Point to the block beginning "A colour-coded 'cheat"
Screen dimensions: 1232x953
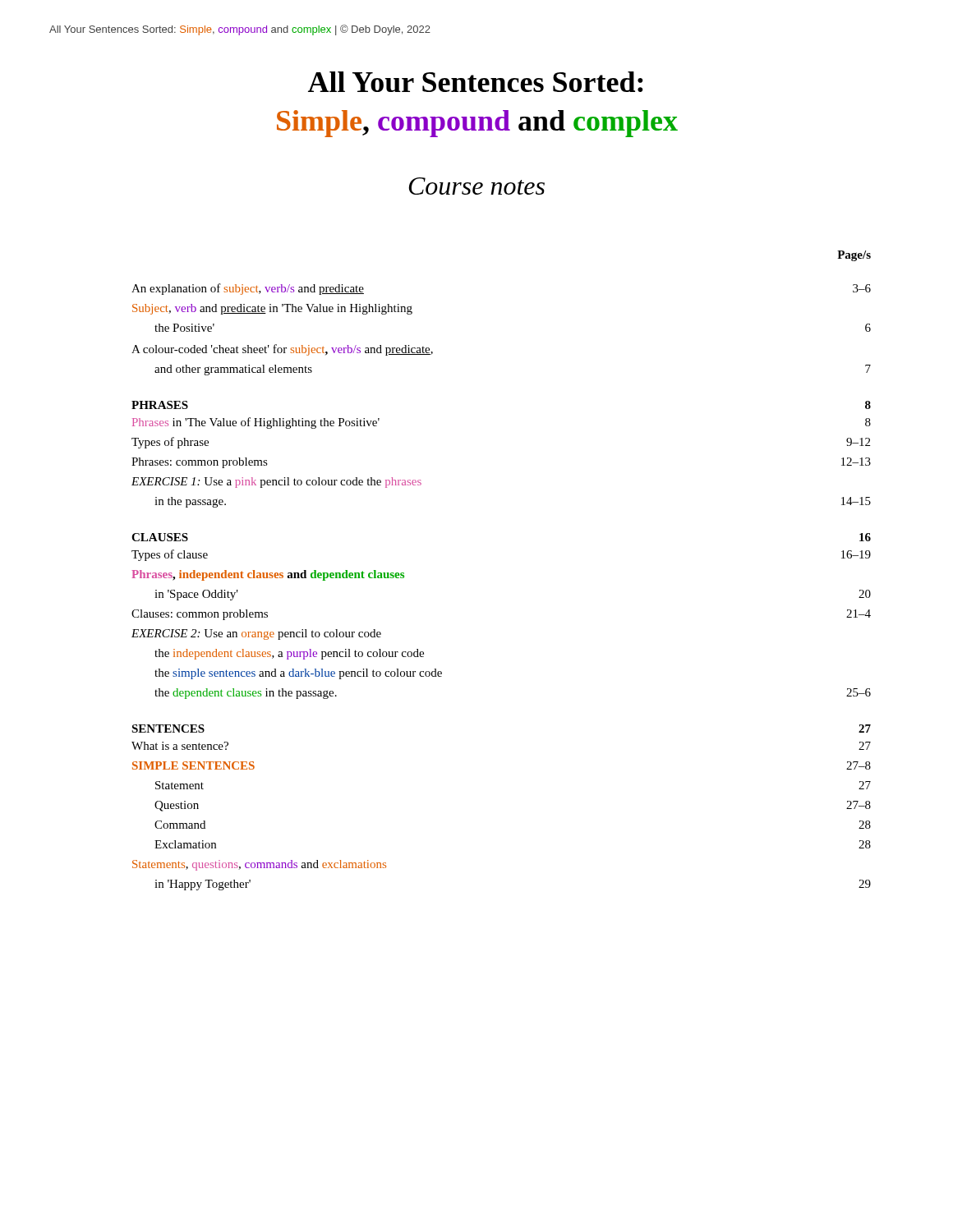pyautogui.click(x=282, y=349)
